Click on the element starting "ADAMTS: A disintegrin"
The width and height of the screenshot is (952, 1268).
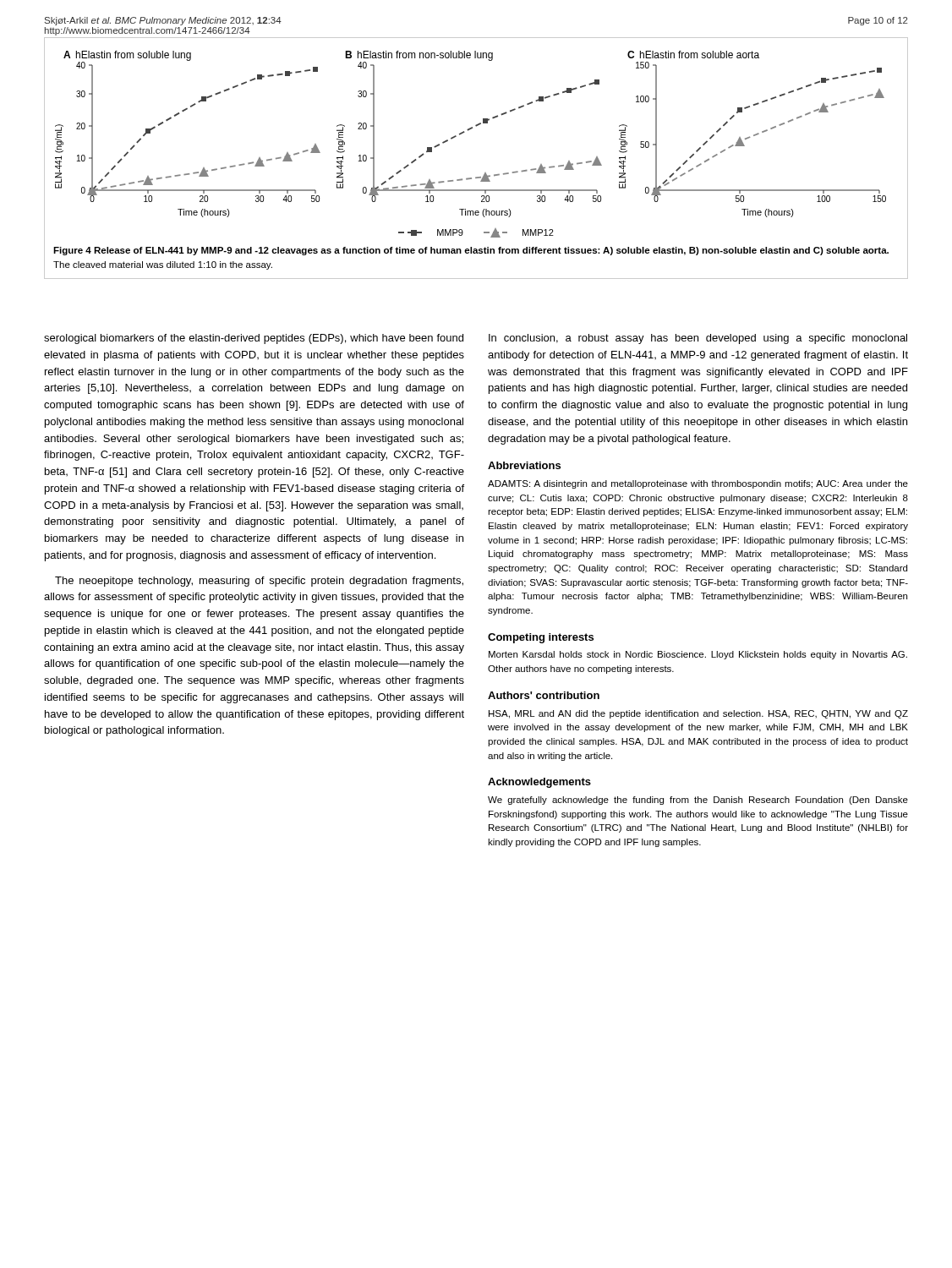click(698, 547)
